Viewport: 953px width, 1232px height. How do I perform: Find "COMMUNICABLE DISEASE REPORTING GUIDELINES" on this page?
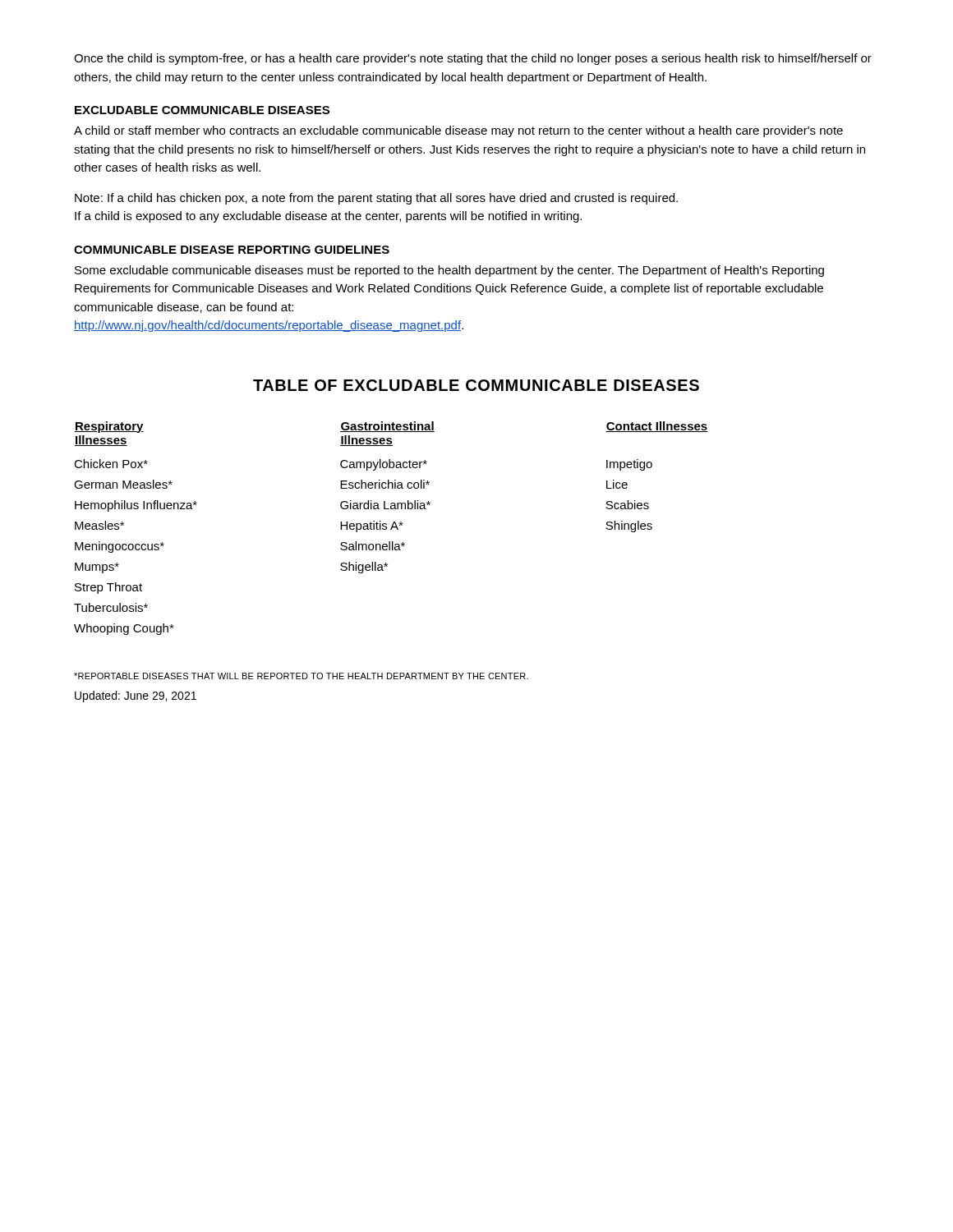click(x=232, y=249)
